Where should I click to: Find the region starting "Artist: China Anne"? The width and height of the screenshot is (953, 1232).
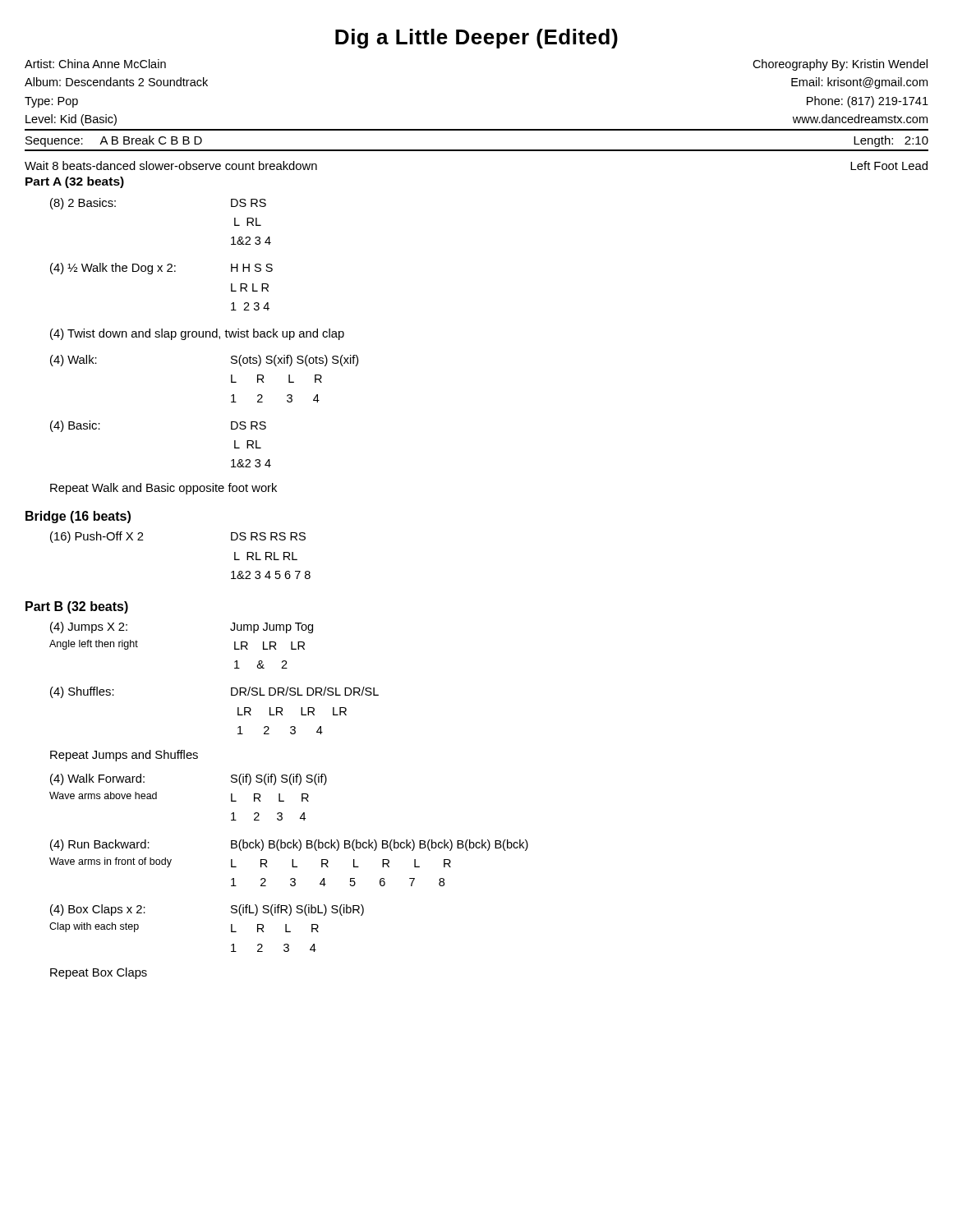(99, 65)
